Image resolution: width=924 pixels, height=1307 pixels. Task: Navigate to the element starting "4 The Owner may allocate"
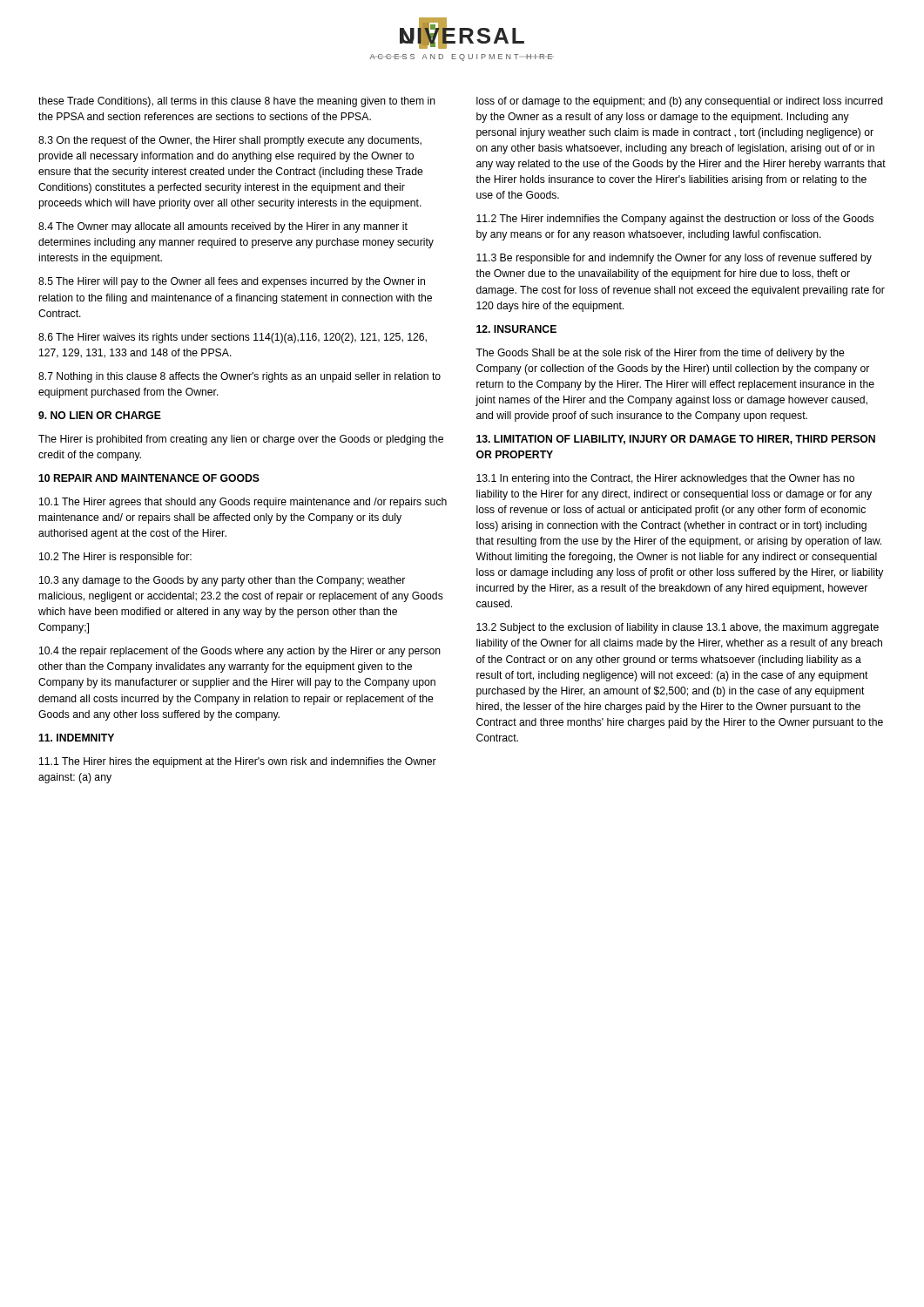click(243, 243)
